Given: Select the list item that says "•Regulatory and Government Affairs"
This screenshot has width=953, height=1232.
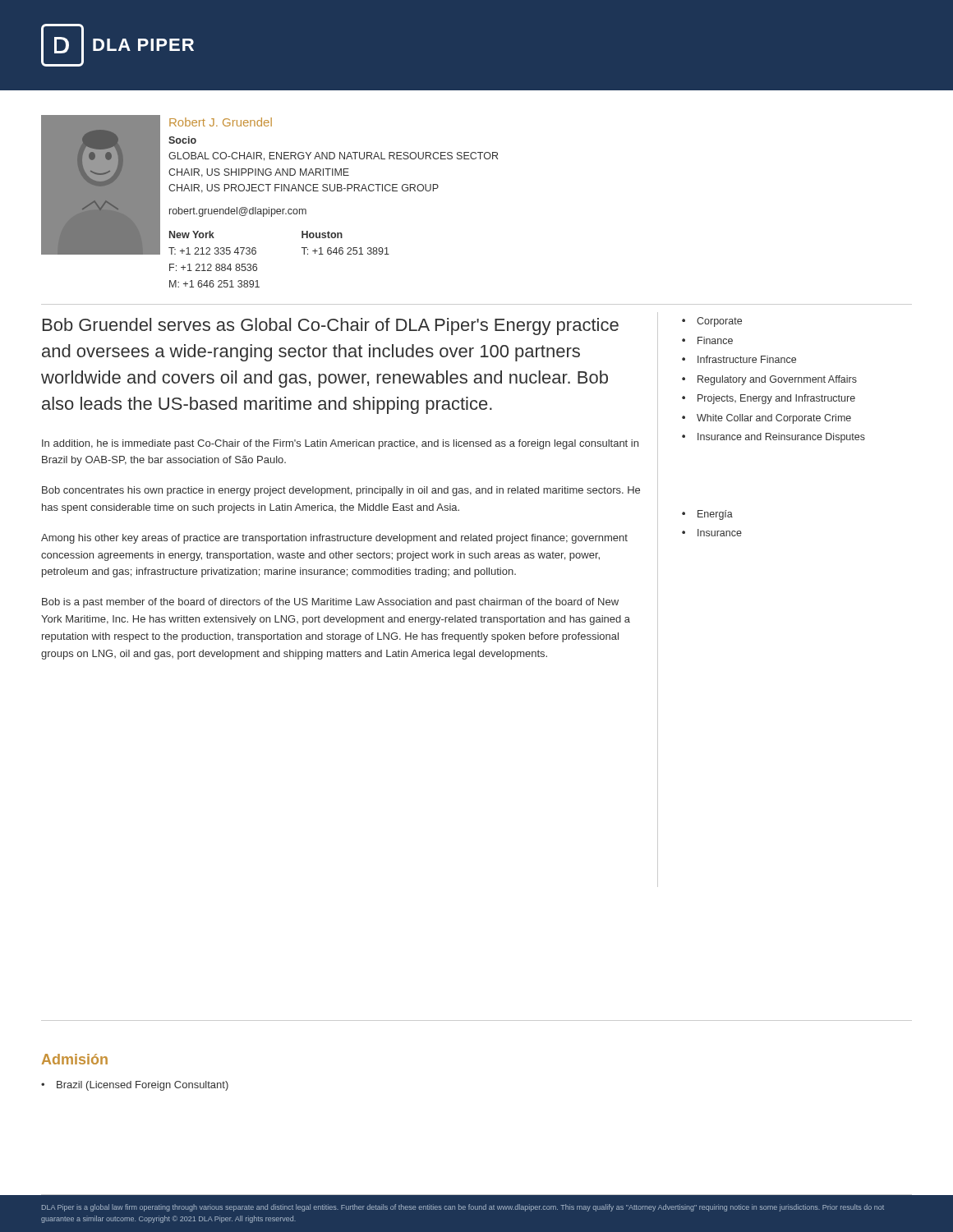Looking at the screenshot, I should (769, 380).
